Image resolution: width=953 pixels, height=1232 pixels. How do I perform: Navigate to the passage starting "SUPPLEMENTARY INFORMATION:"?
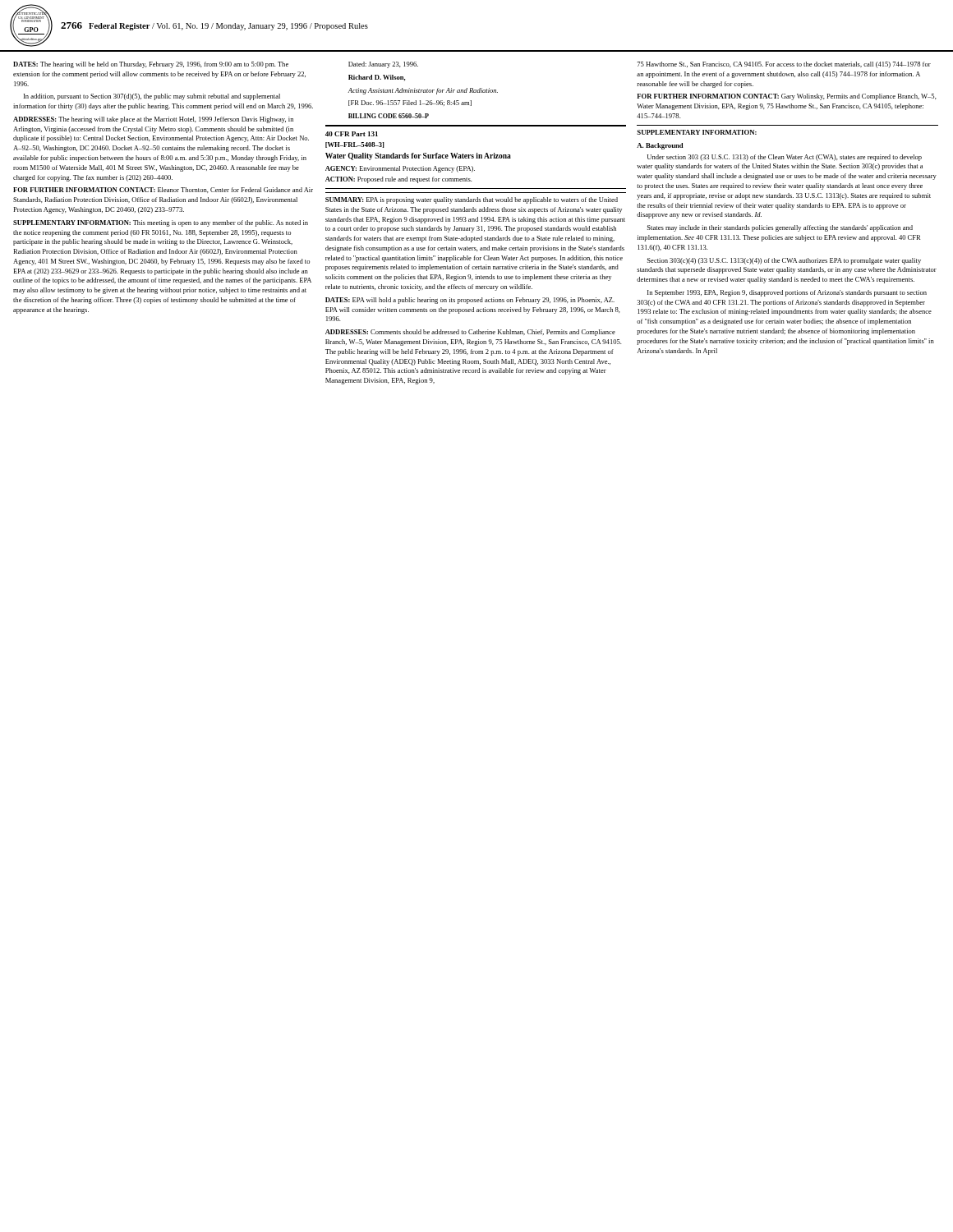697,132
